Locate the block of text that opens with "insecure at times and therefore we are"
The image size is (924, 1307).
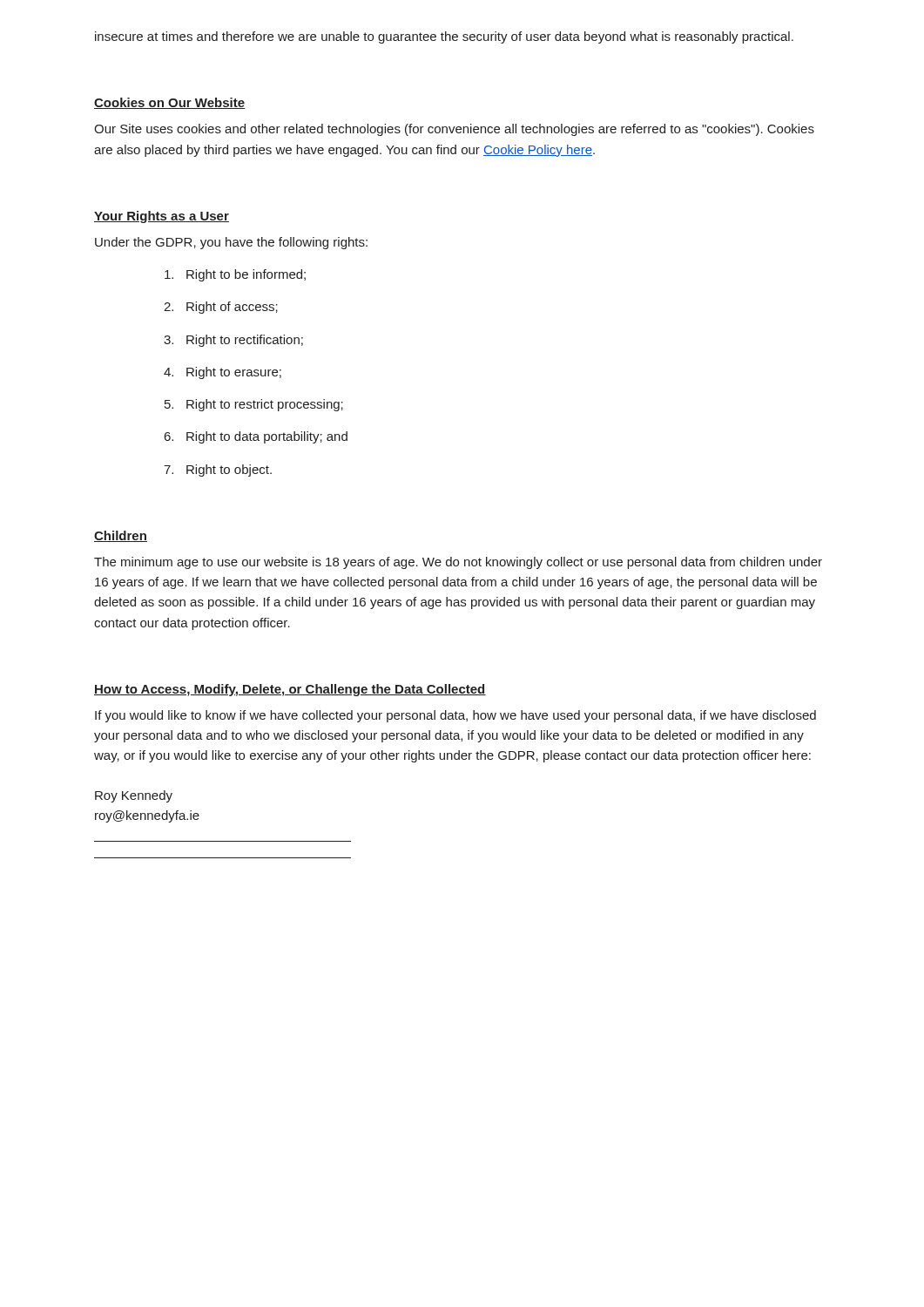click(462, 36)
